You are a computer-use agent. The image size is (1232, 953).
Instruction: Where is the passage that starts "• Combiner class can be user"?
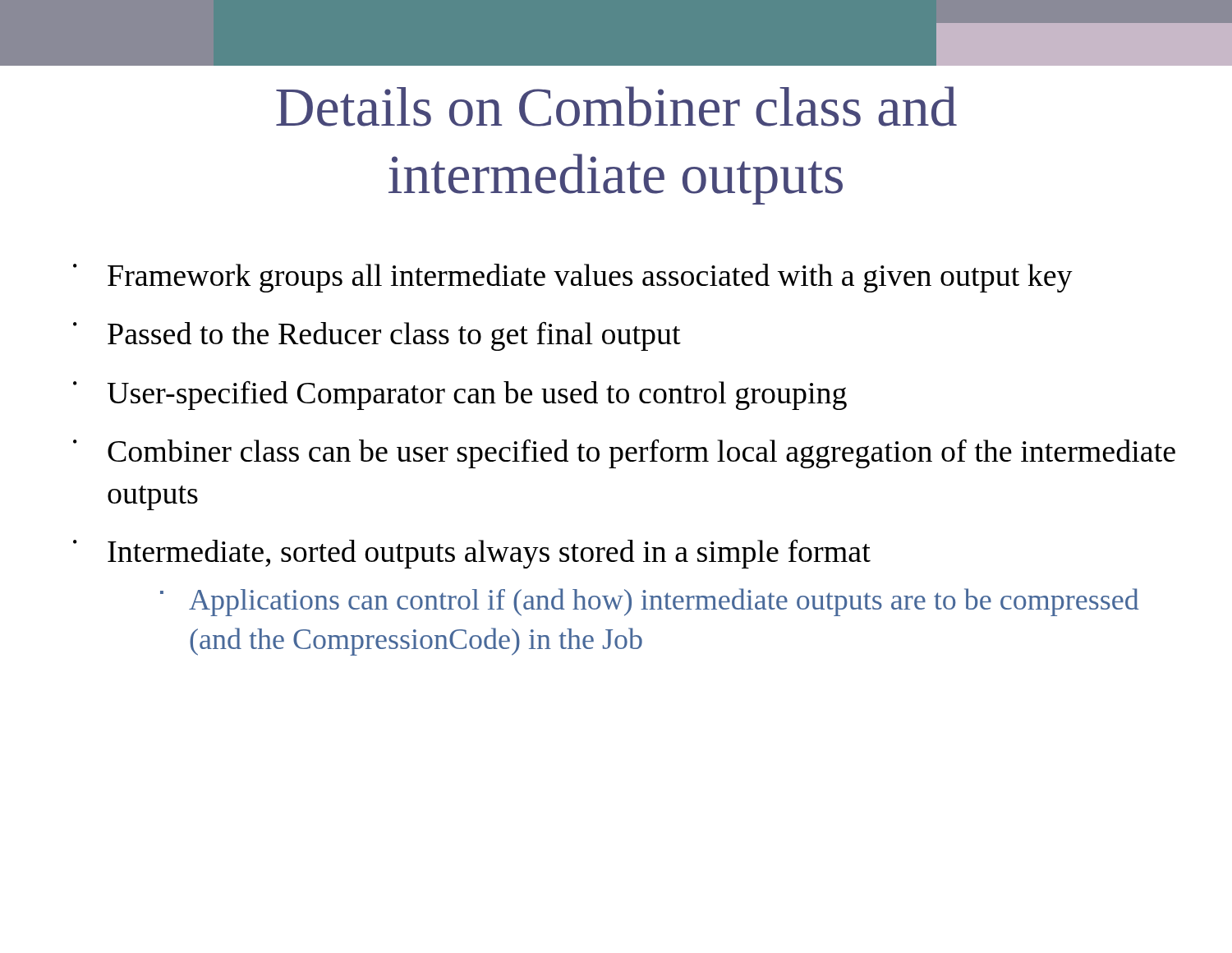tap(624, 471)
